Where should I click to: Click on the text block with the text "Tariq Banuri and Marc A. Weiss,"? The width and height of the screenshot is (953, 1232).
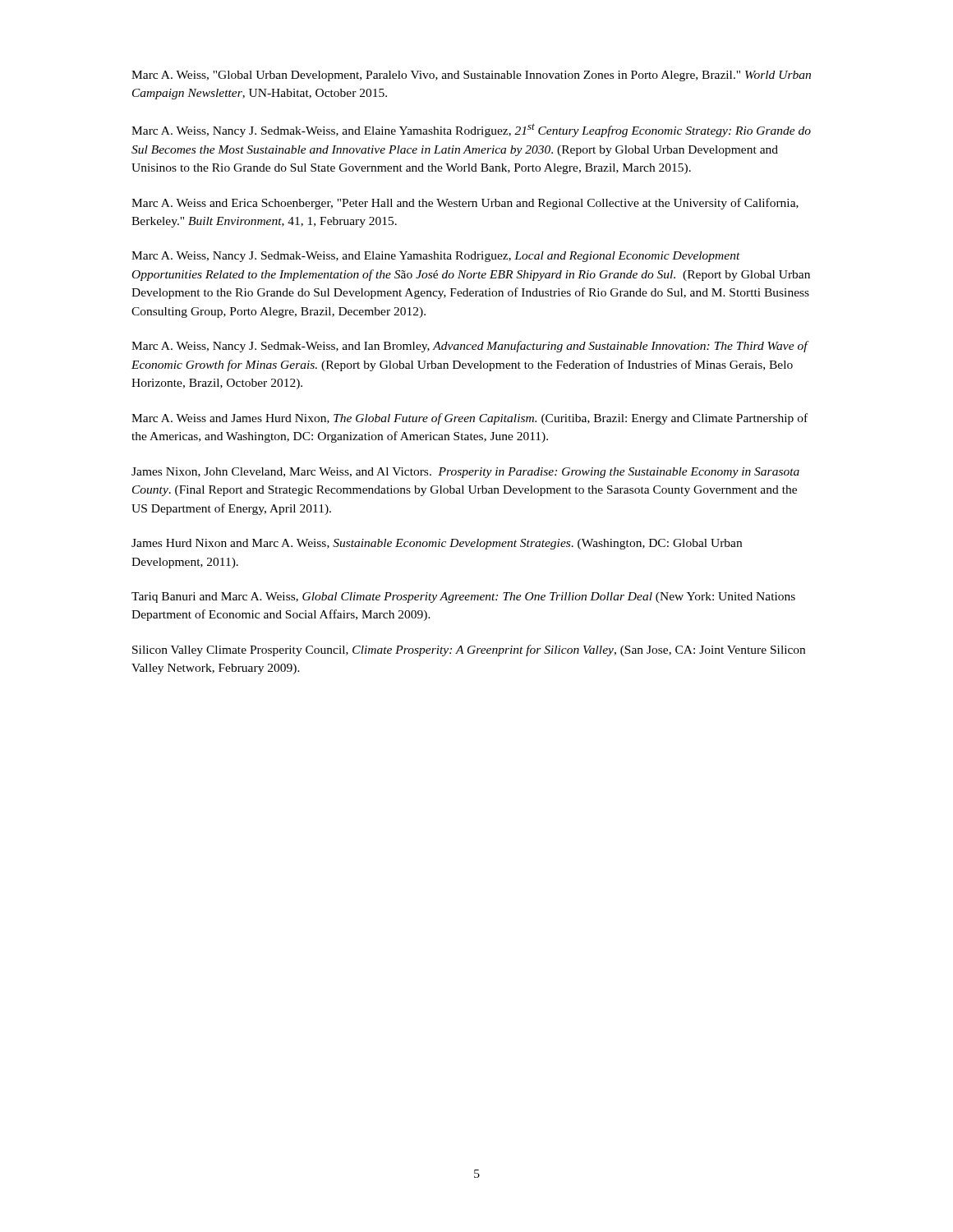click(463, 605)
